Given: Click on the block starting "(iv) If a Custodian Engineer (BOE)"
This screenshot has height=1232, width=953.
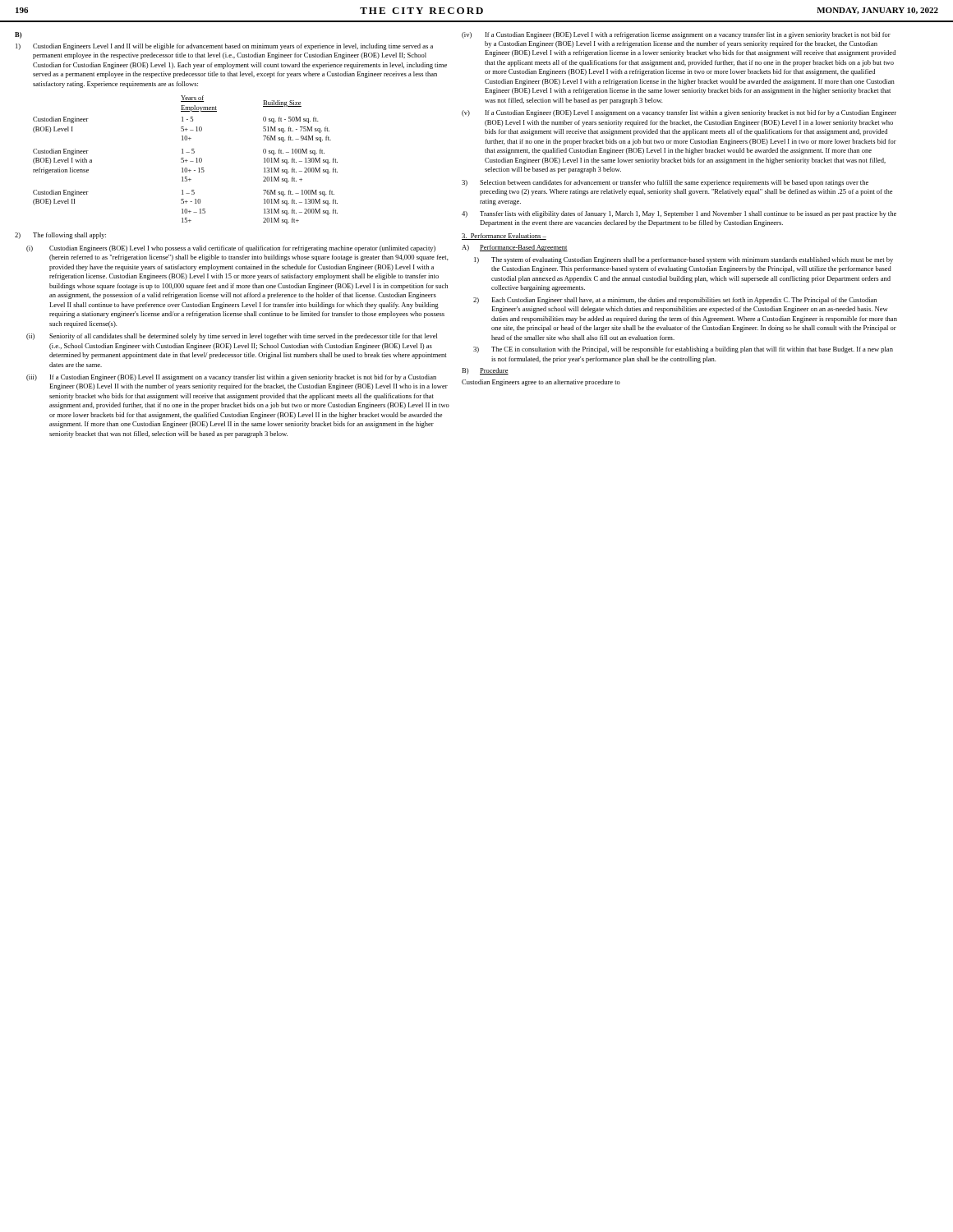Looking at the screenshot, I should [x=679, y=68].
